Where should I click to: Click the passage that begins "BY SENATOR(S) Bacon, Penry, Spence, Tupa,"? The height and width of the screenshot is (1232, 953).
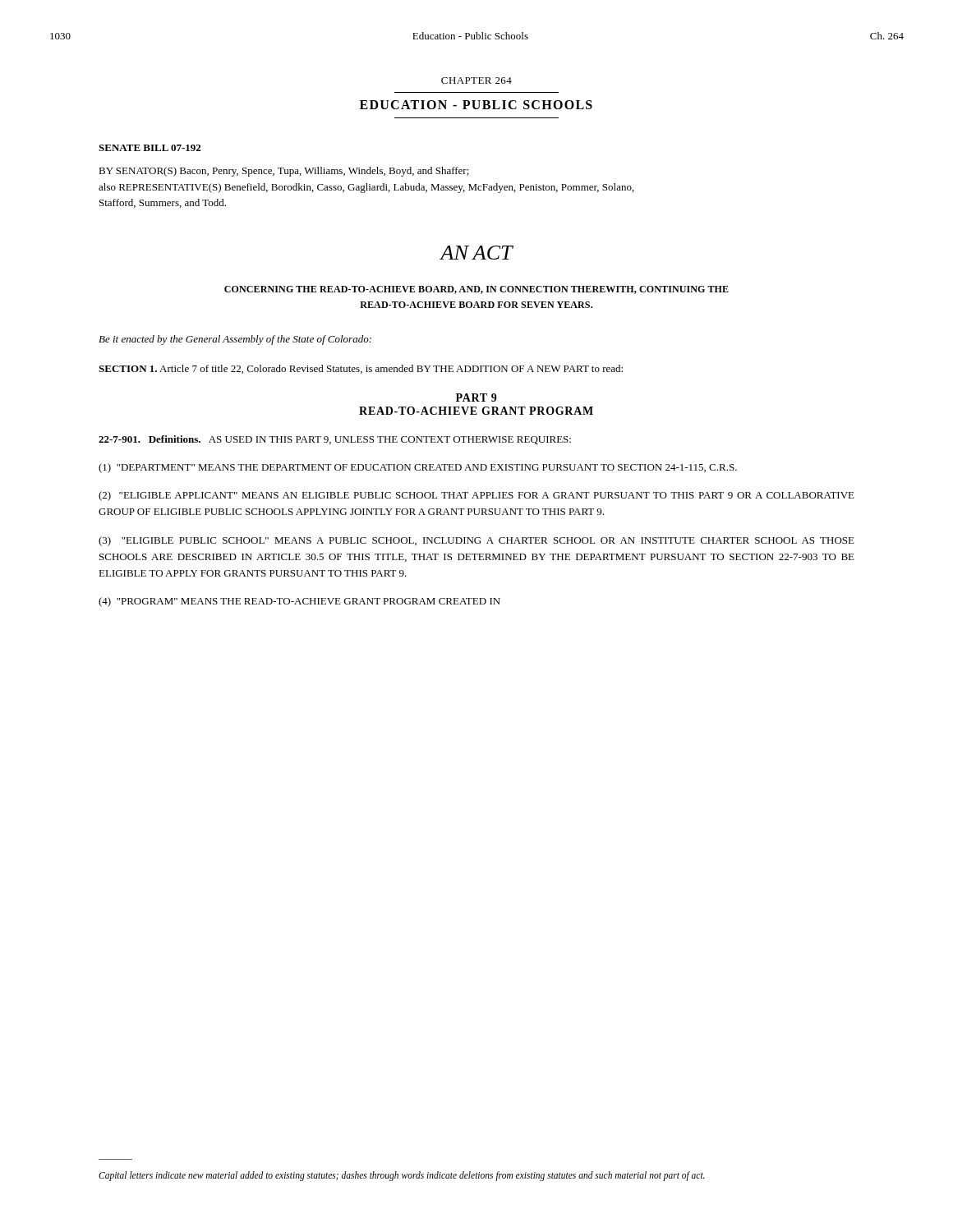coord(366,186)
